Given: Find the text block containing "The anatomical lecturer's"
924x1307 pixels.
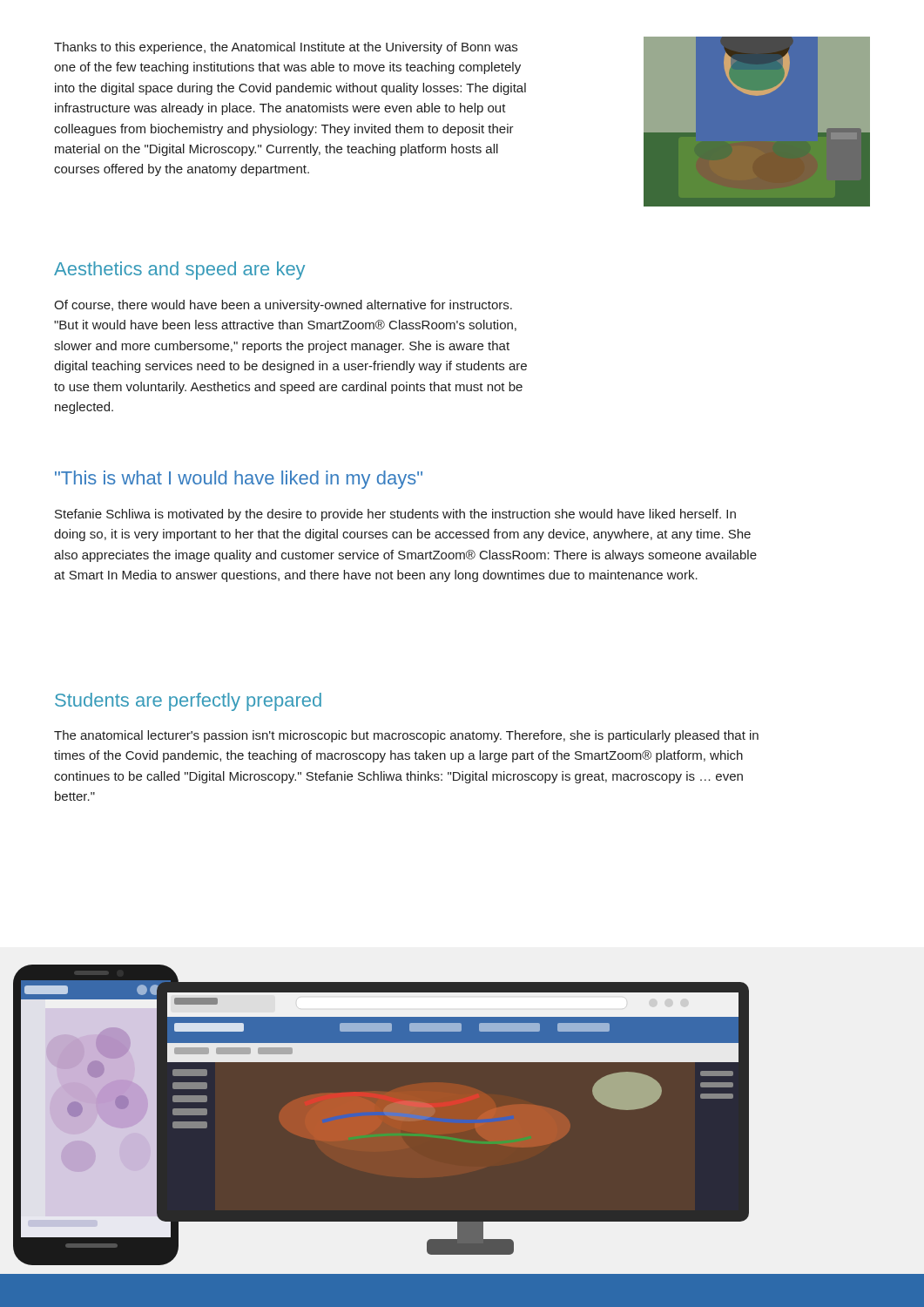Looking at the screenshot, I should tap(407, 766).
